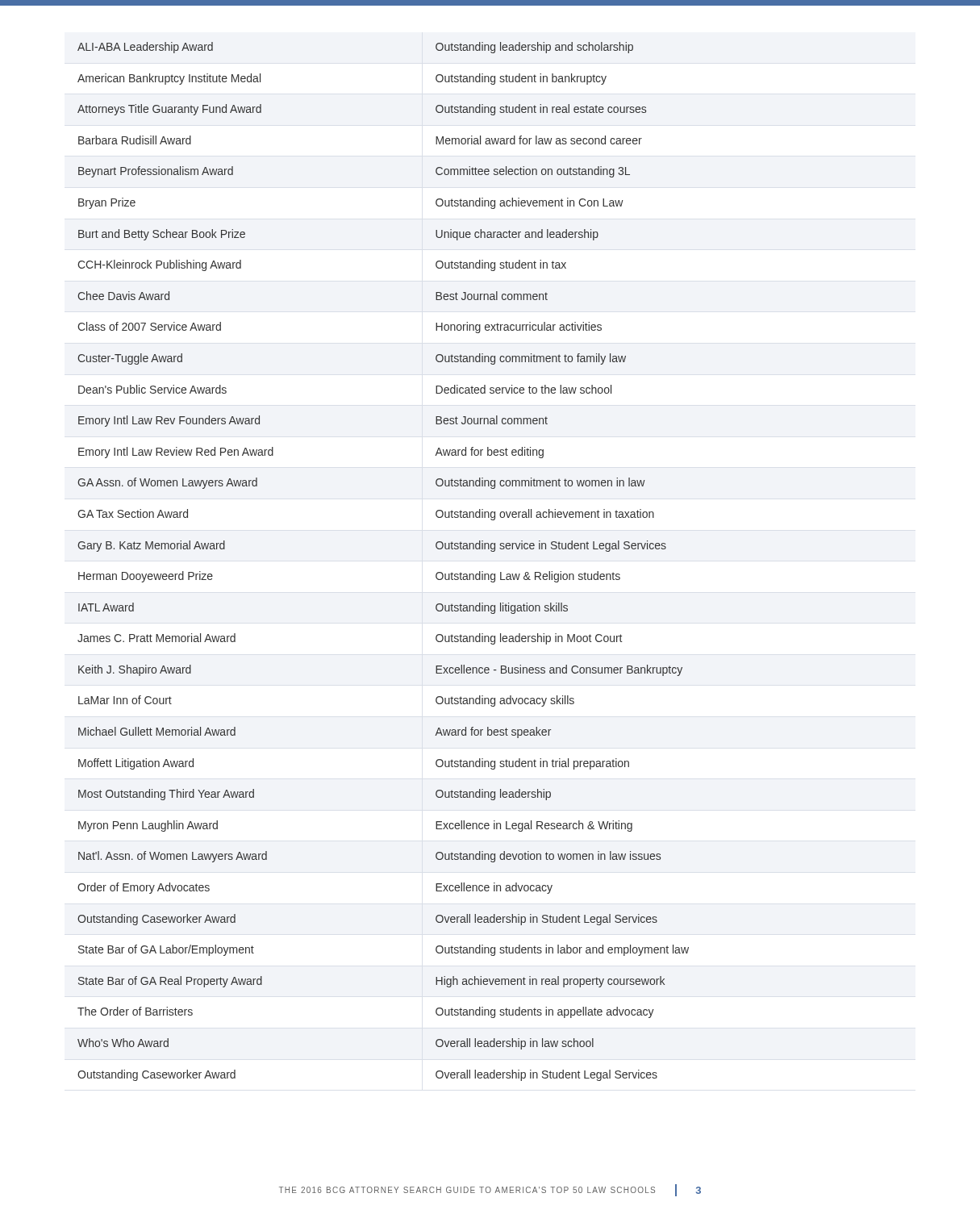Locate the table with the text "Award for best editing"
Image resolution: width=980 pixels, height=1210 pixels.
click(490, 562)
